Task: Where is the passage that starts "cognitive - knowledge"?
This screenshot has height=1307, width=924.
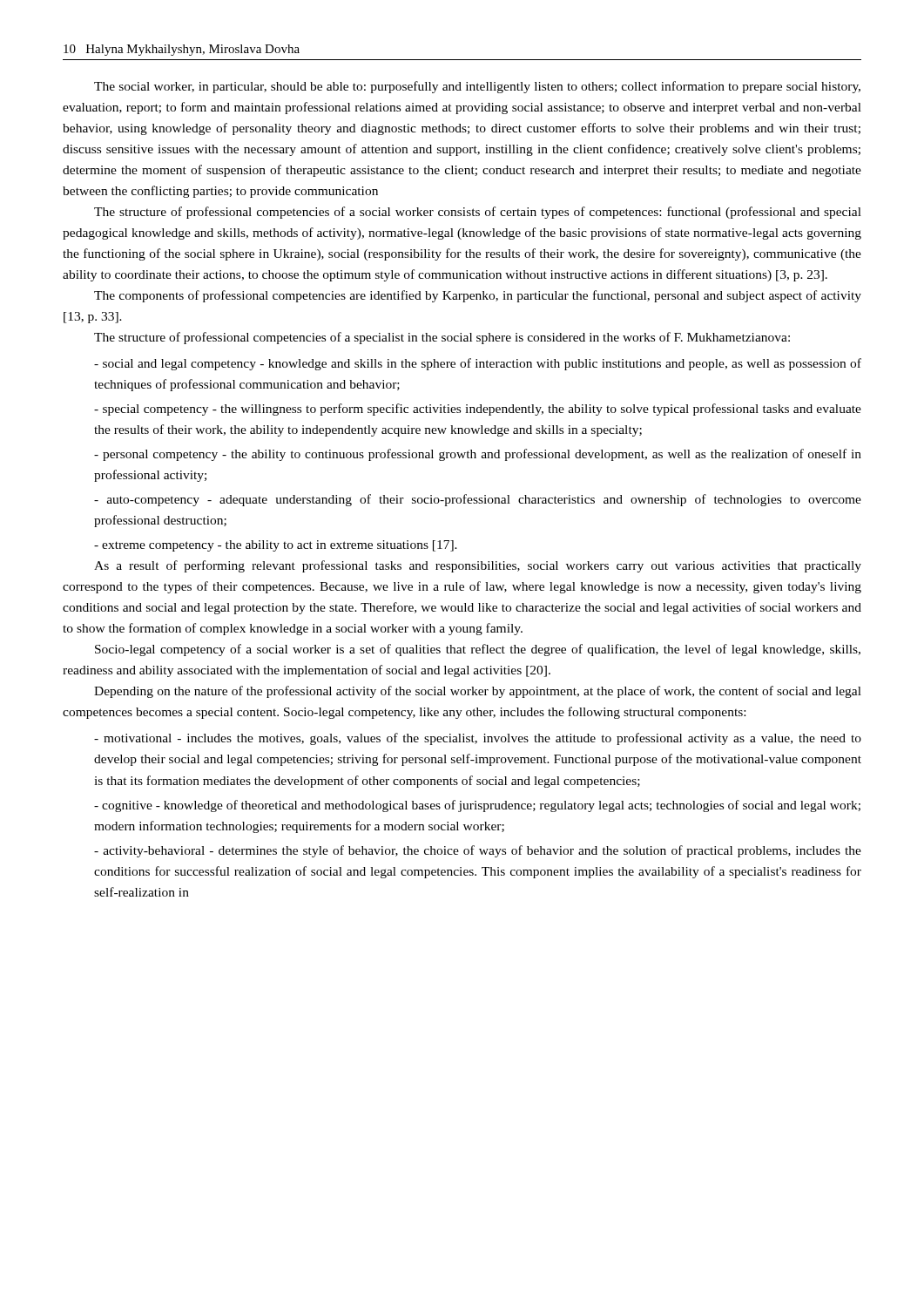Action: click(x=478, y=815)
